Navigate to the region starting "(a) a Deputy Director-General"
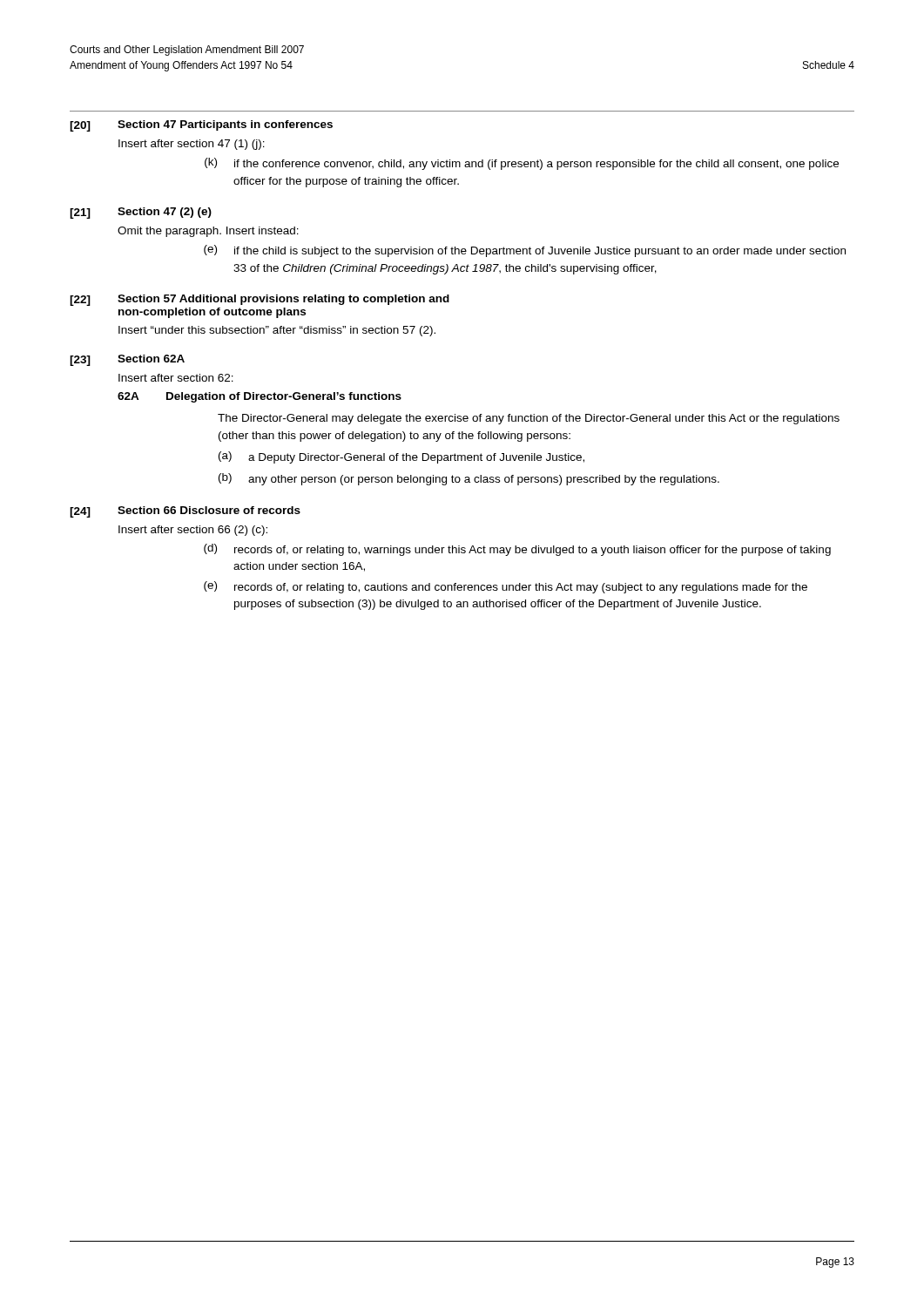The height and width of the screenshot is (1307, 924). [536, 458]
